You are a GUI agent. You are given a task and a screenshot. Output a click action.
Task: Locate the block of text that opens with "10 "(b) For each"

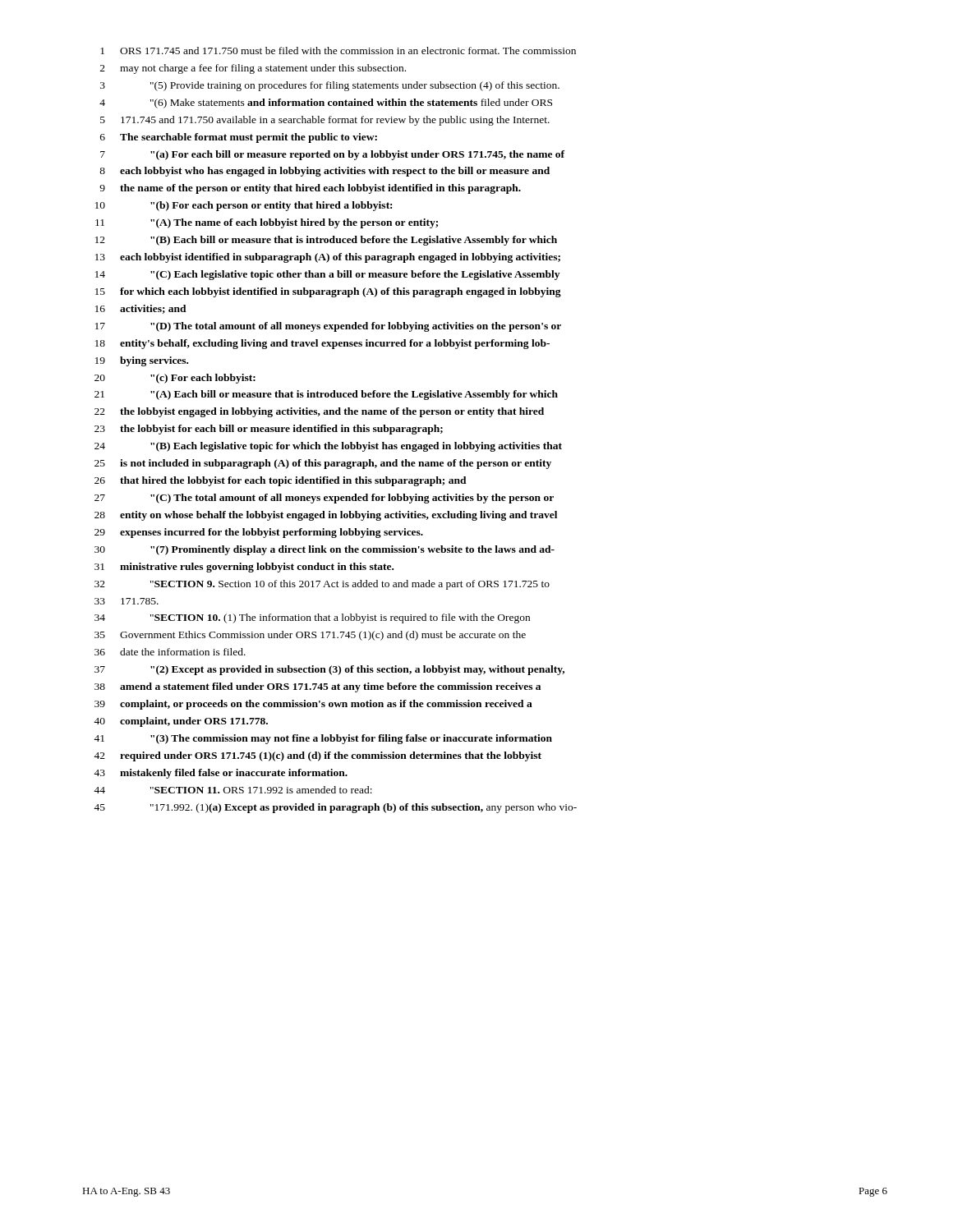244,206
